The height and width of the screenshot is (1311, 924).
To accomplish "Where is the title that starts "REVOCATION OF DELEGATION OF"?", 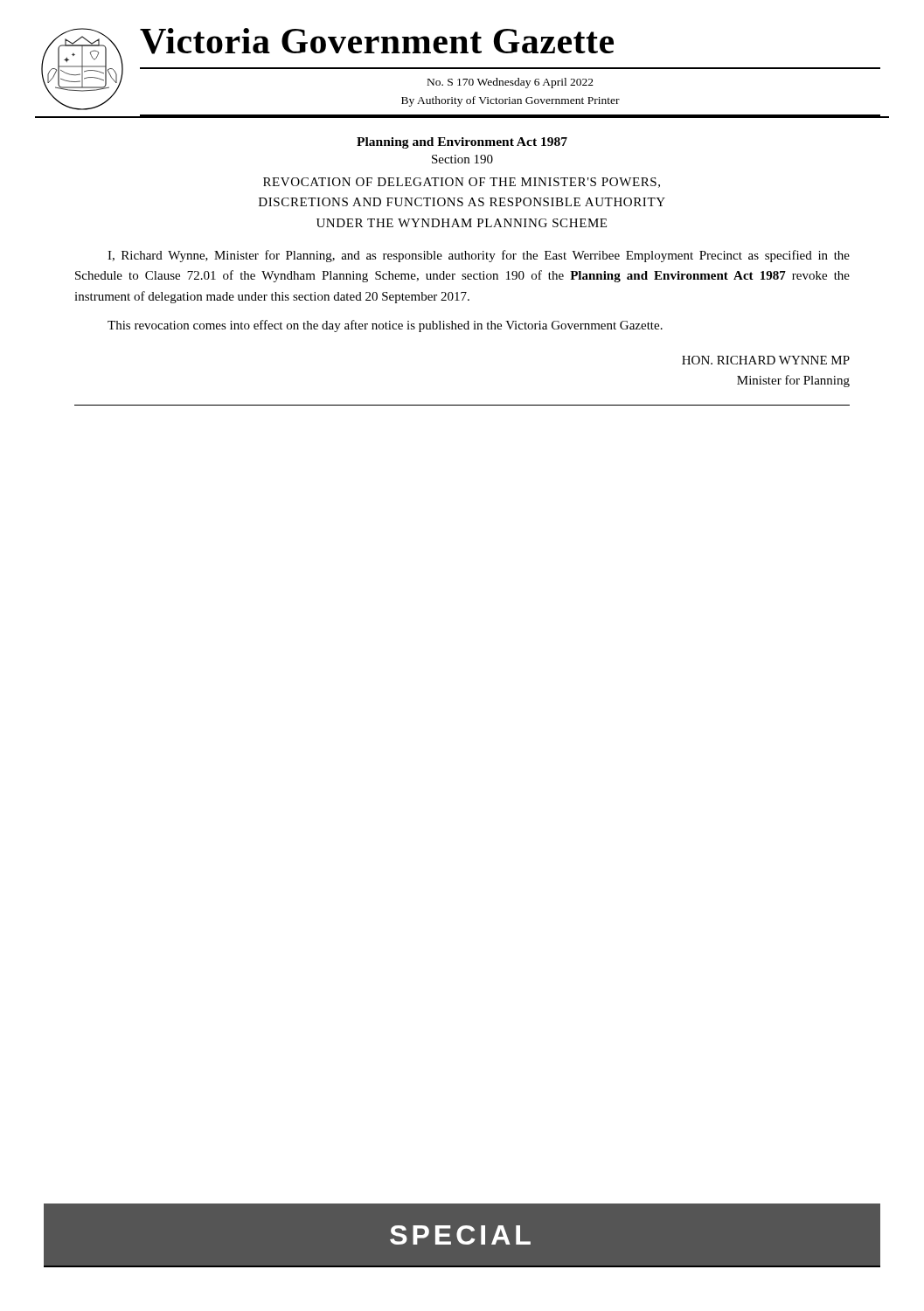I will [462, 202].
